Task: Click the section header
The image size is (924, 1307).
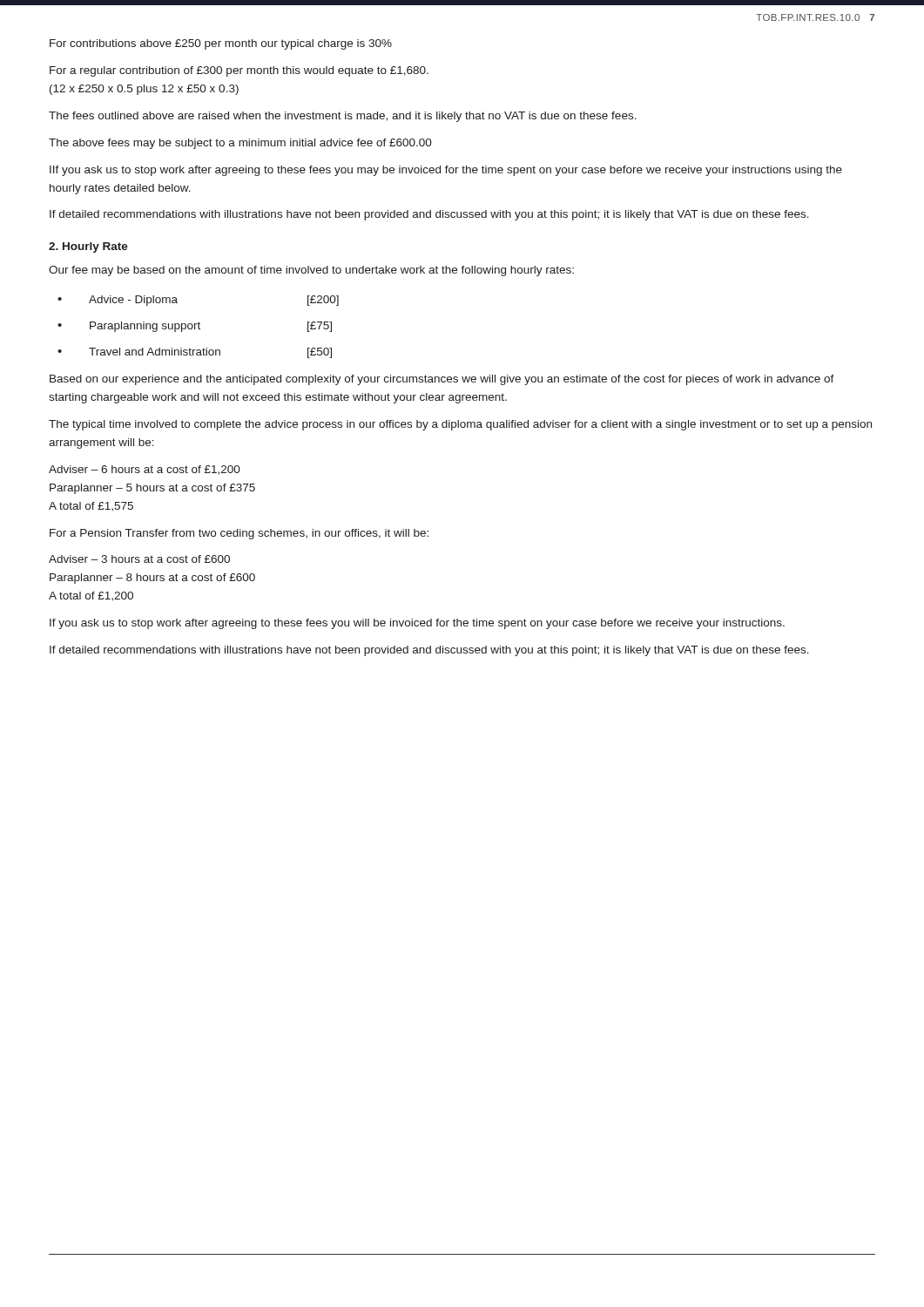Action: coord(88,247)
